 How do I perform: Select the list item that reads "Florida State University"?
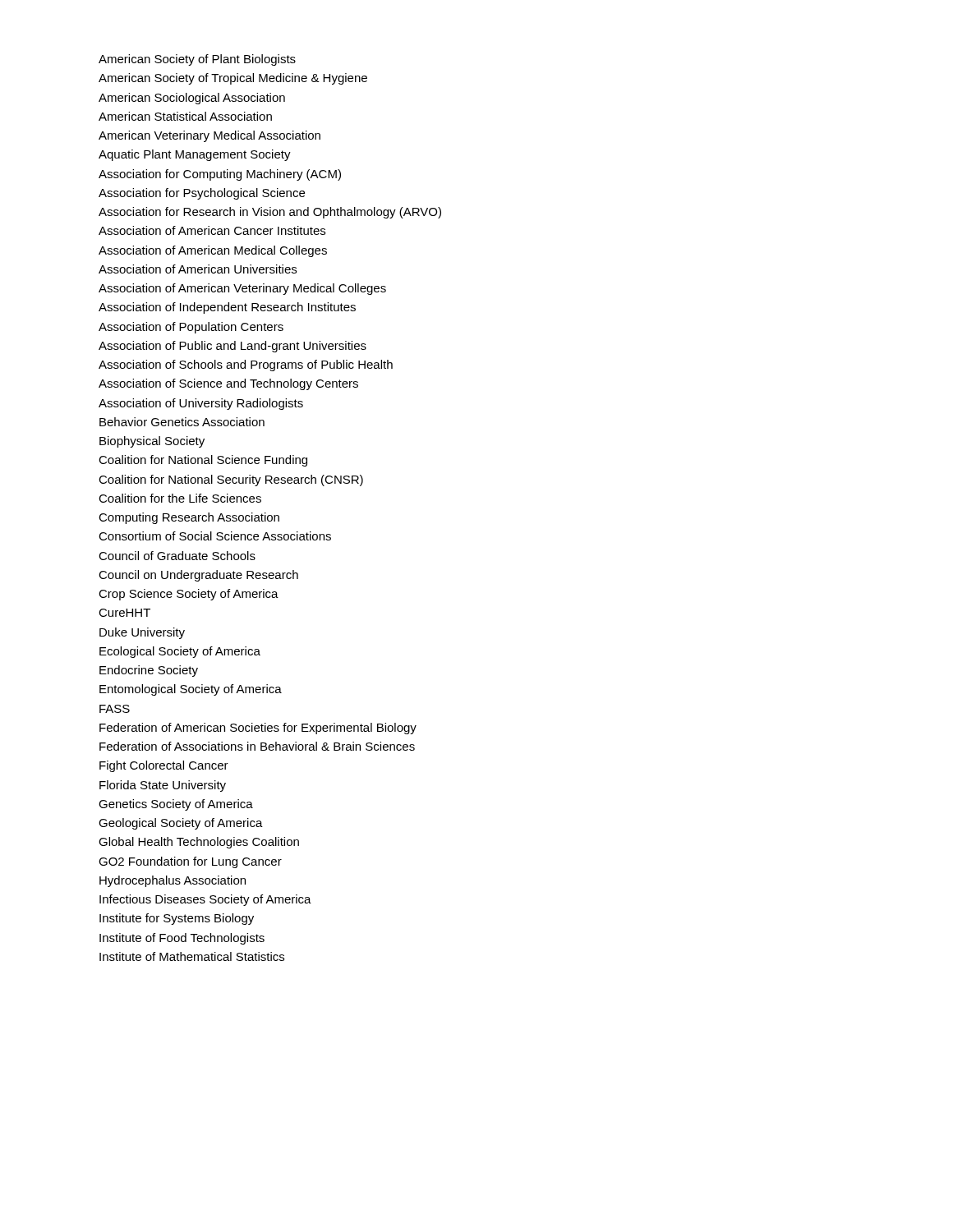pyautogui.click(x=163, y=786)
